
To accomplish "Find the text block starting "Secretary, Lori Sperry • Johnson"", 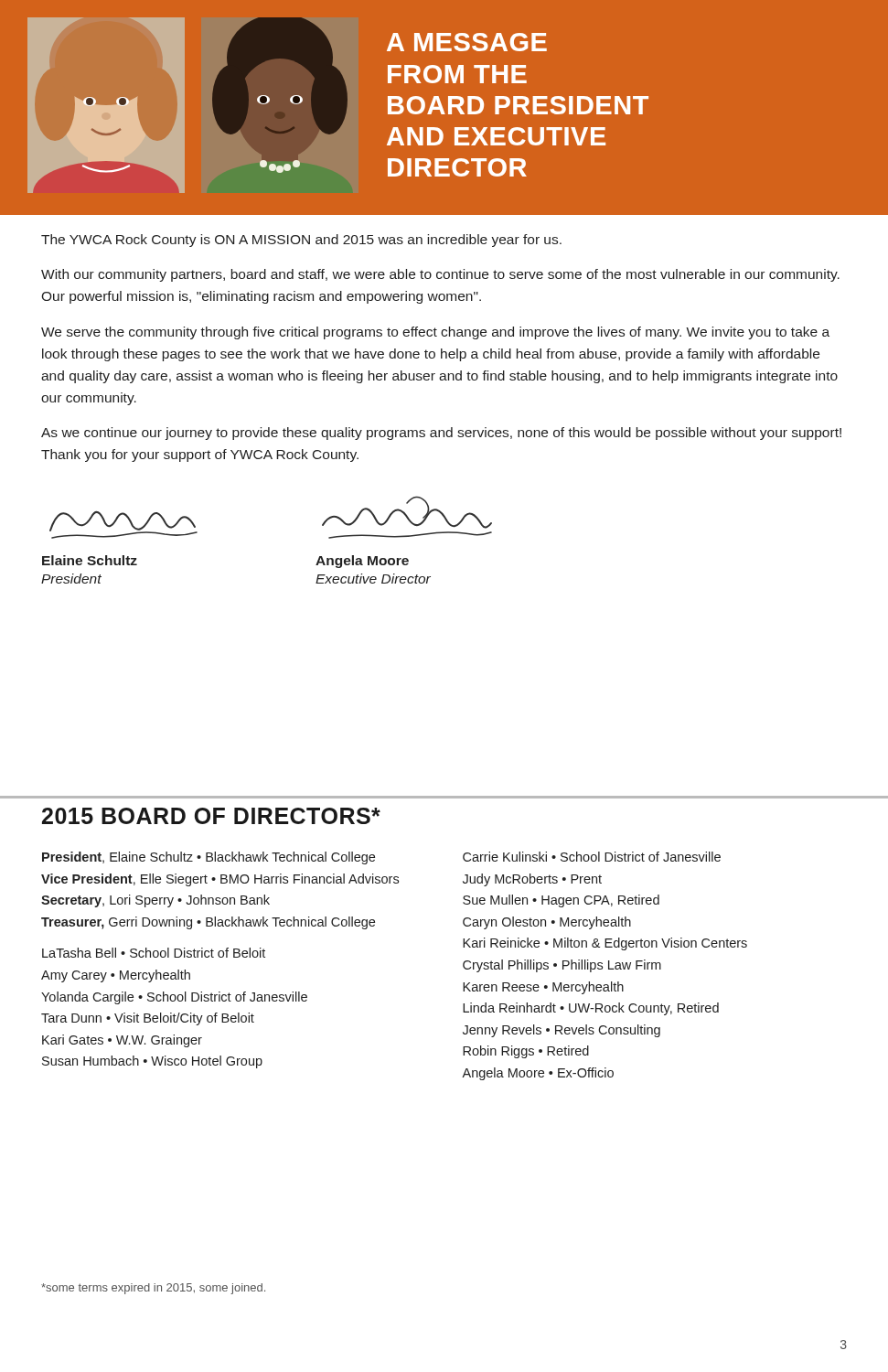I will (x=155, y=900).
